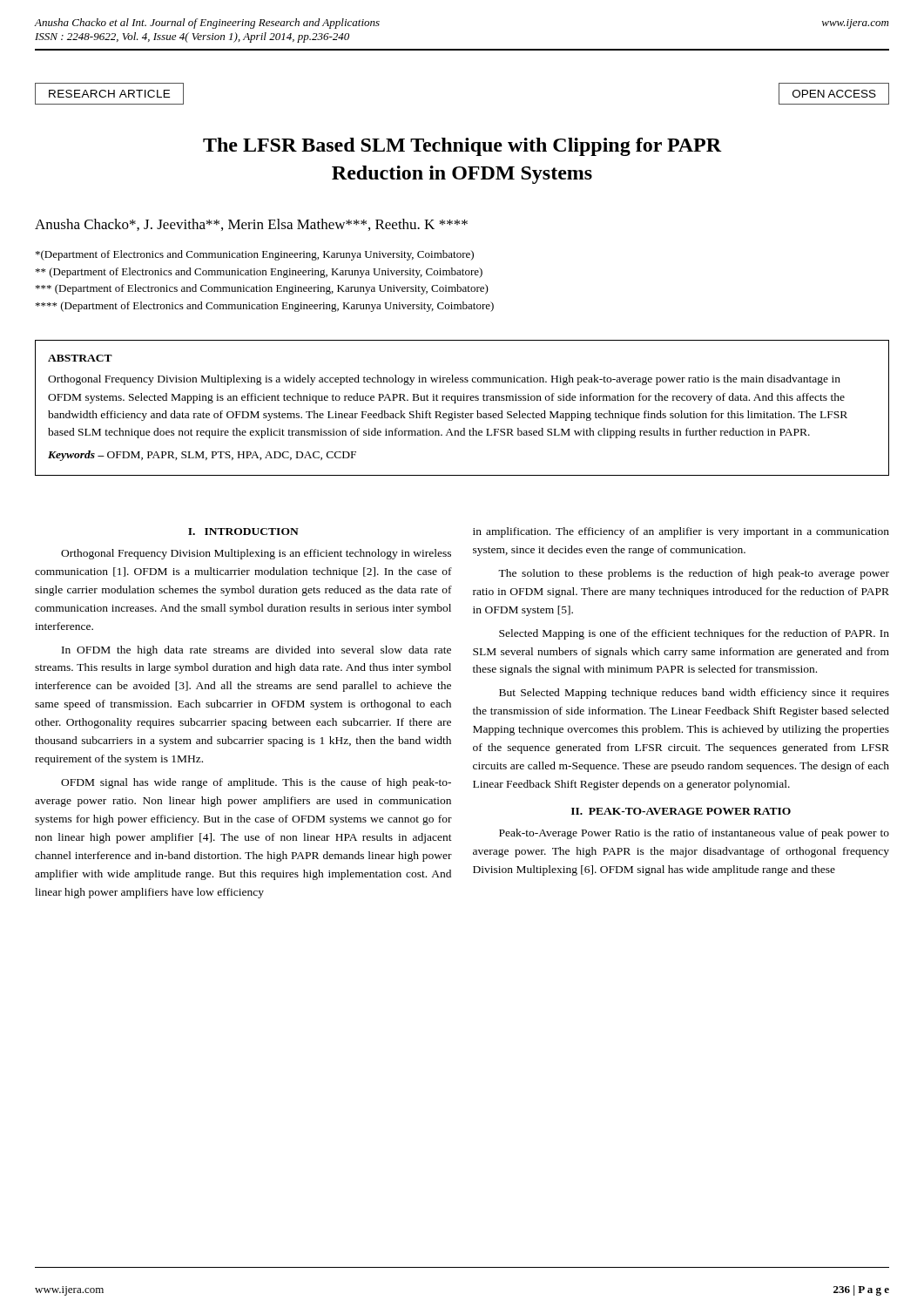
Task: Find the element starting "Peak-to-Average Power Ratio"
Action: [681, 851]
